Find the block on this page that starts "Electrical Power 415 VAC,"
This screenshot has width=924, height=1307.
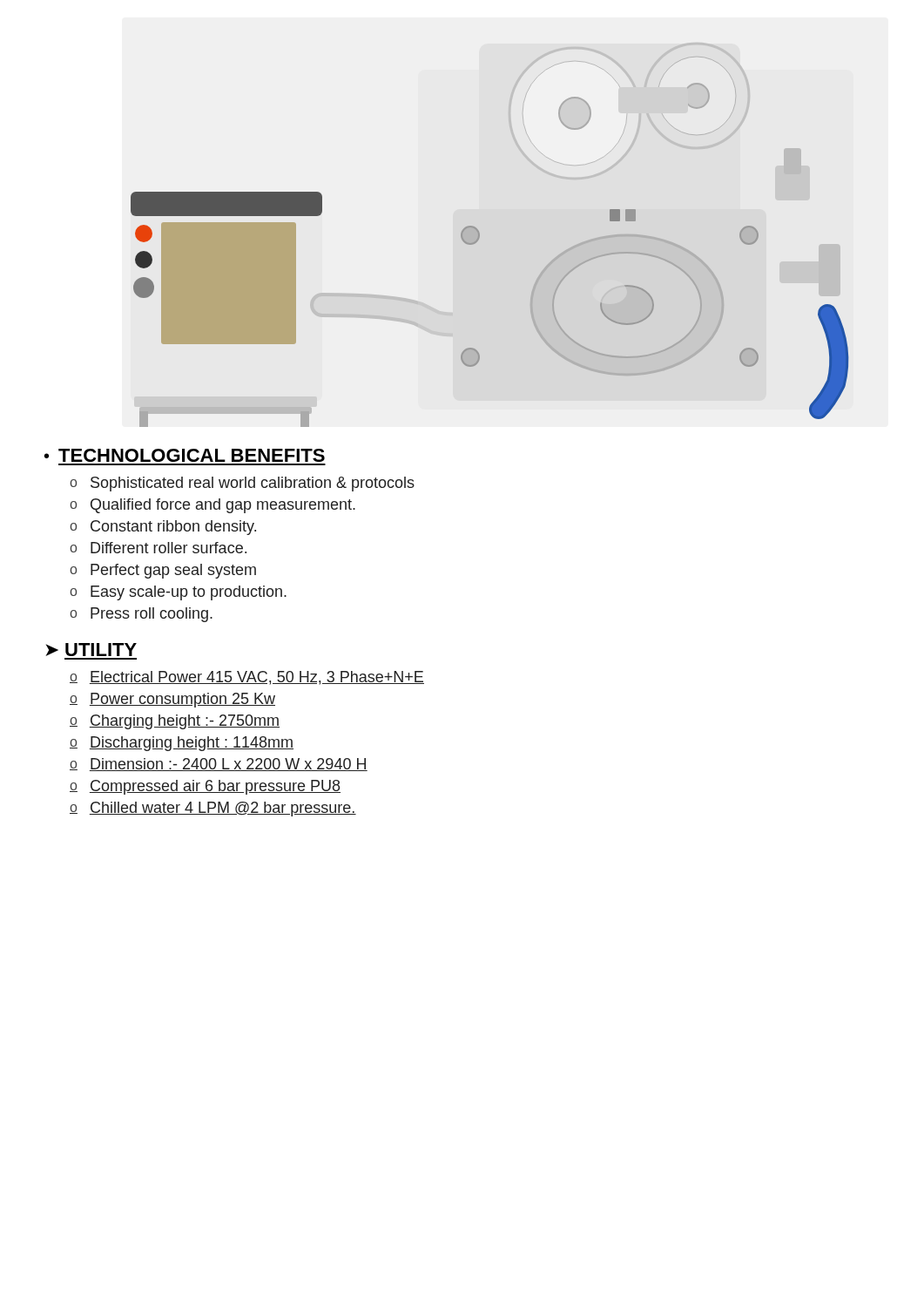pyautogui.click(x=257, y=677)
